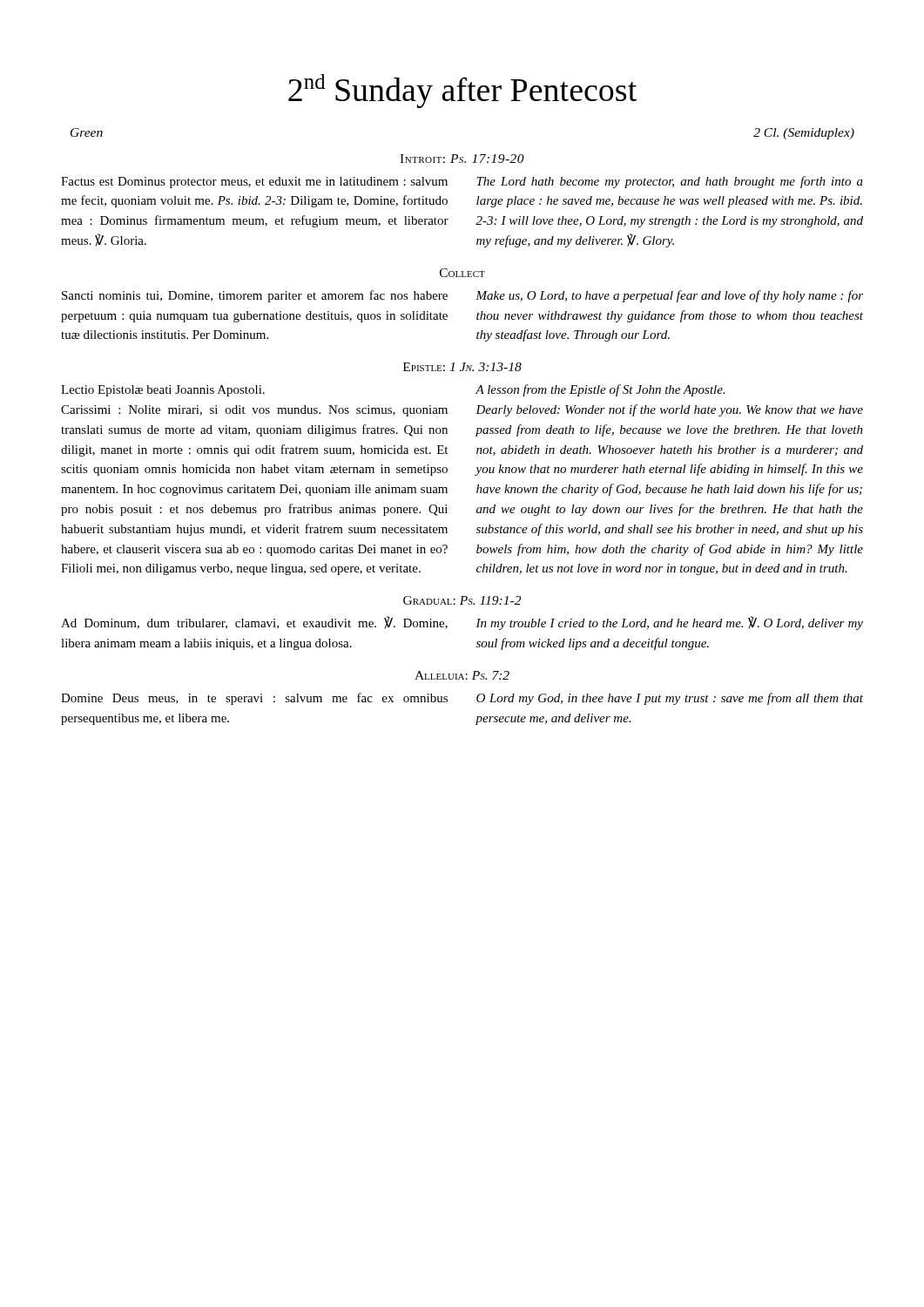Click on the text block that says "A lesson from the"

pos(669,479)
